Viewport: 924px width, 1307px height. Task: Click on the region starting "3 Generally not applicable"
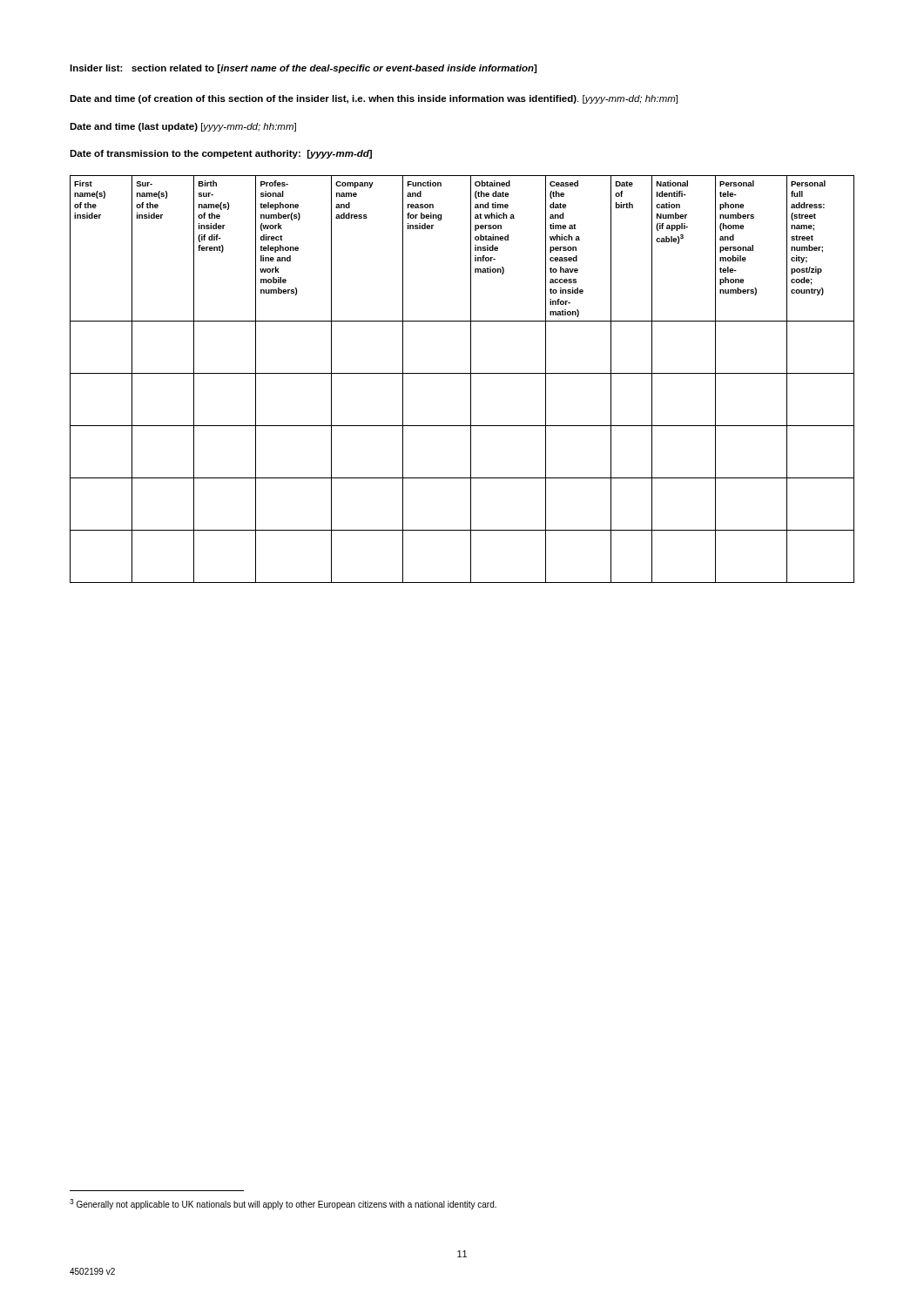point(283,1200)
